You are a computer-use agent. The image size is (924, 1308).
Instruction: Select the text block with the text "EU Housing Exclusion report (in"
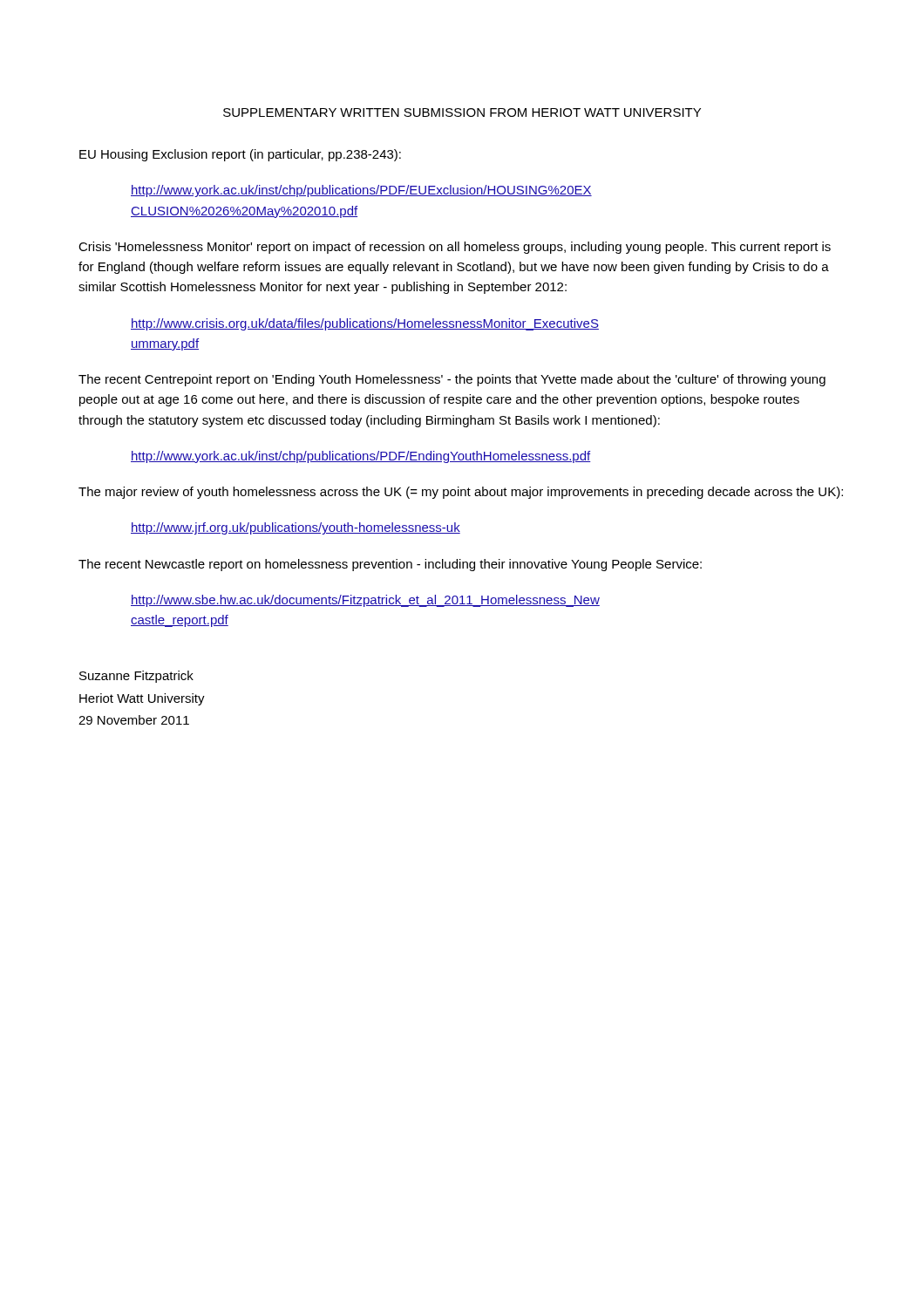[240, 154]
